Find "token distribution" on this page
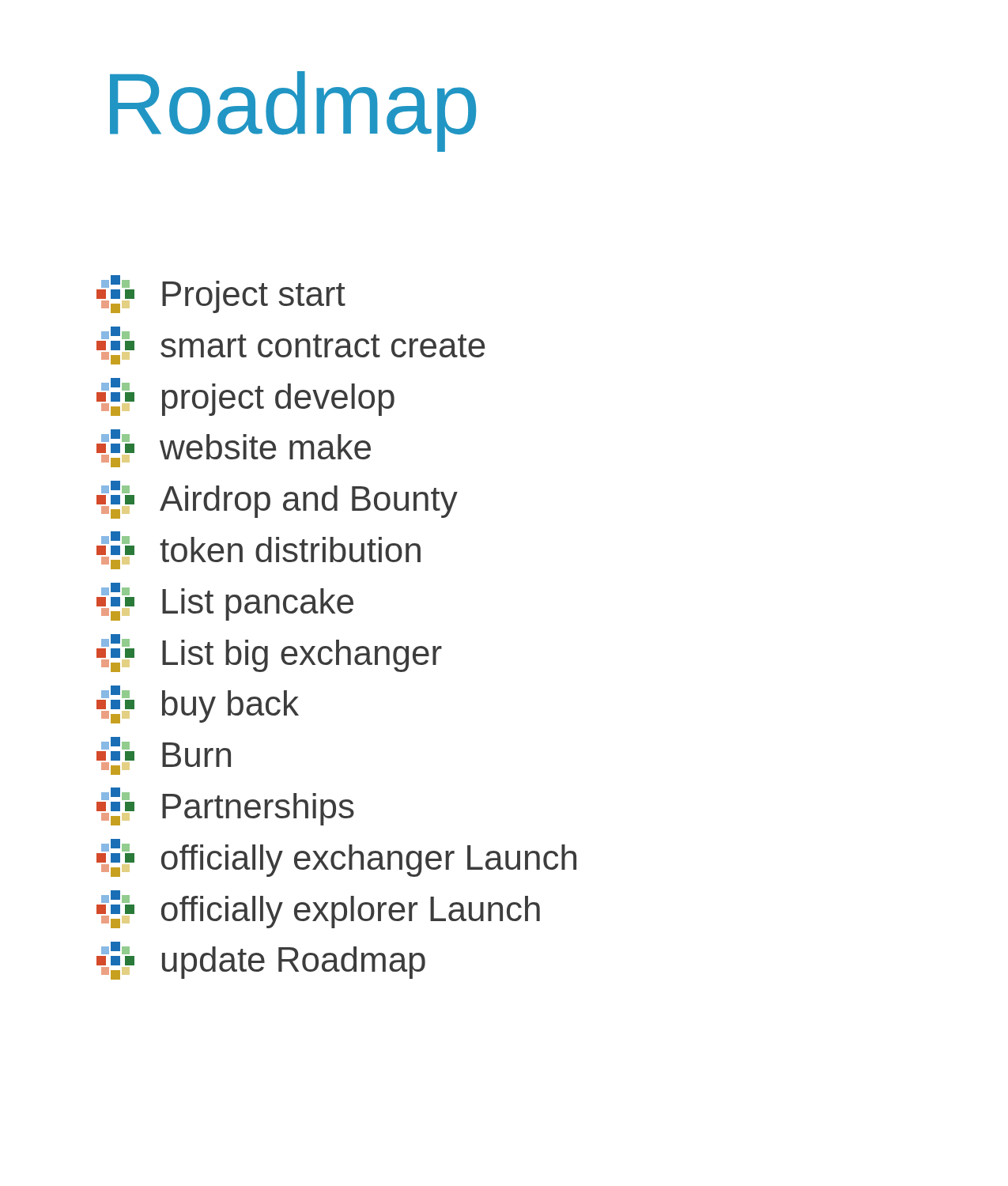 [x=259, y=551]
